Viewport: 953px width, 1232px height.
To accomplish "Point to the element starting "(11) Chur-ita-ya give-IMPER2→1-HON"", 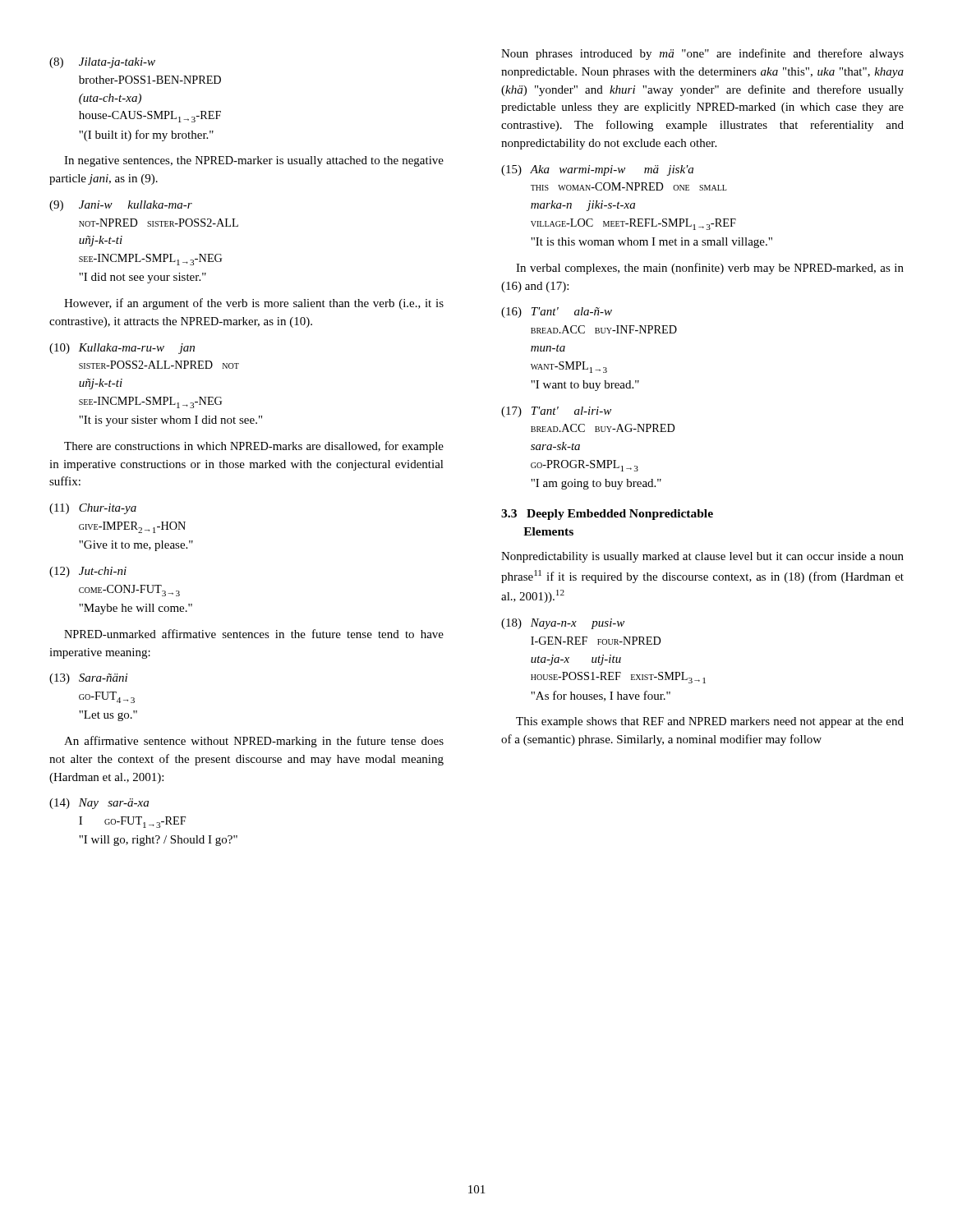I will pyautogui.click(x=93, y=509).
